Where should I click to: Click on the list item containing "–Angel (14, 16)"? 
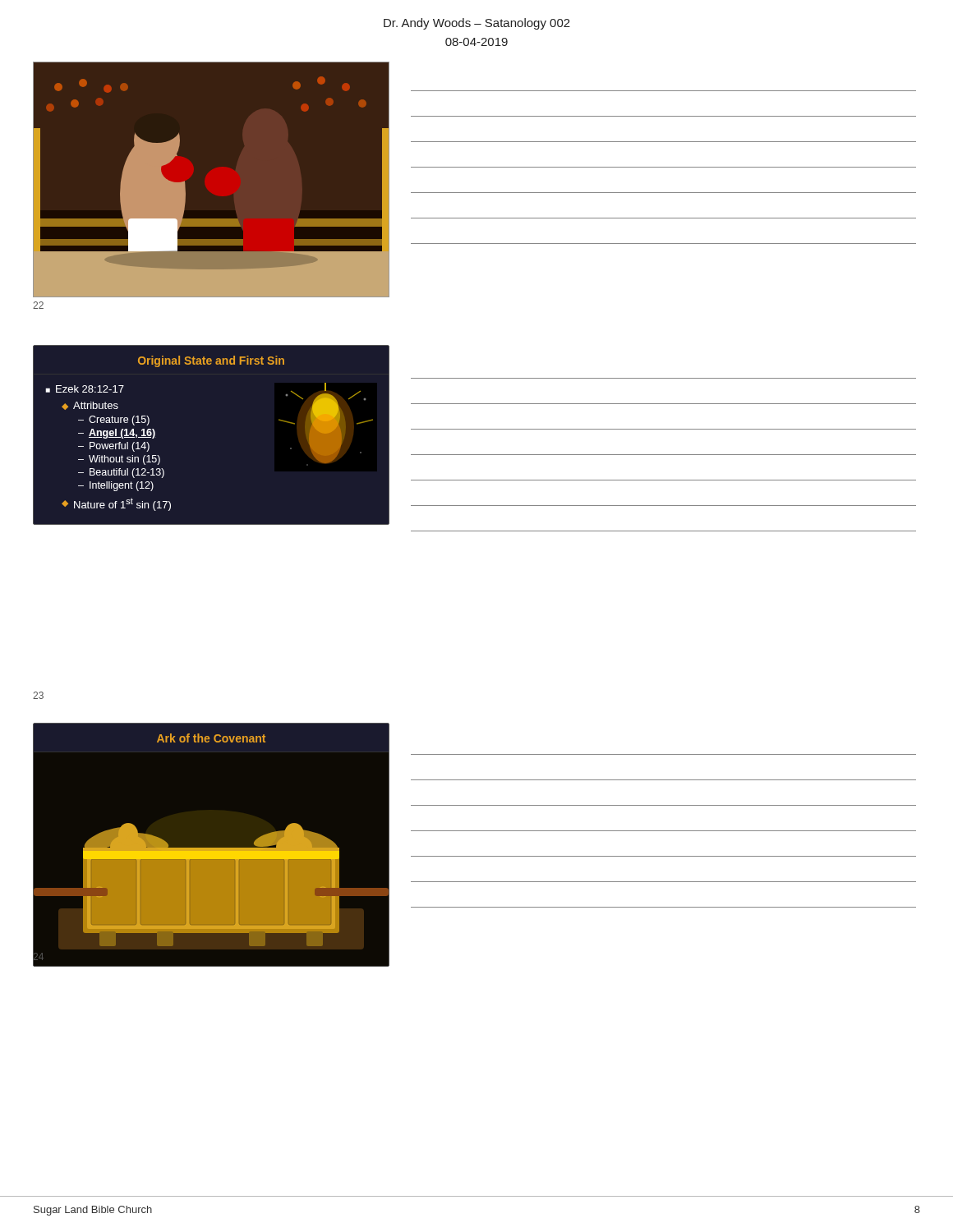[x=117, y=433]
